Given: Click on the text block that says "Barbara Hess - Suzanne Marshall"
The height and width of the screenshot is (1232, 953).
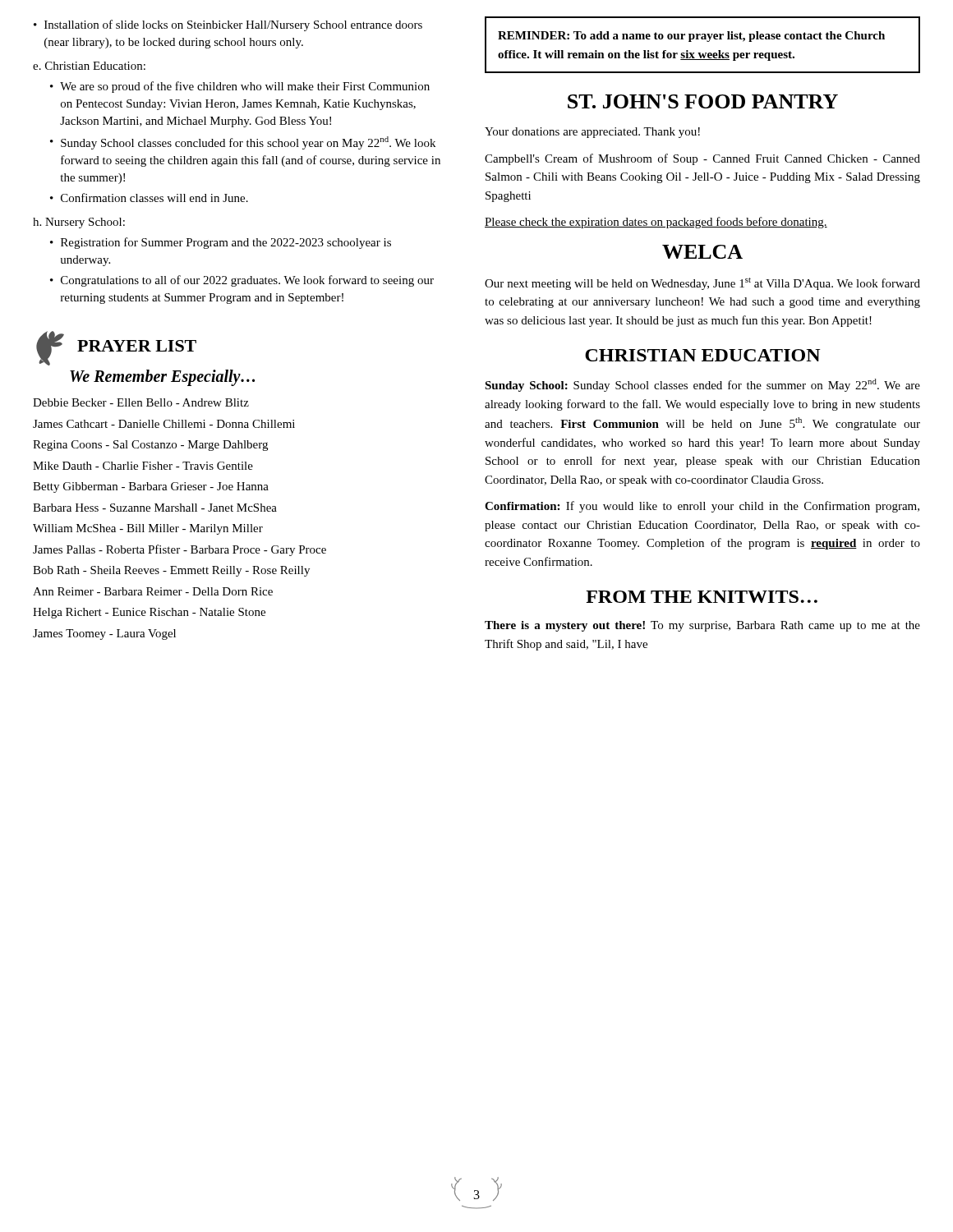Looking at the screenshot, I should tap(155, 507).
